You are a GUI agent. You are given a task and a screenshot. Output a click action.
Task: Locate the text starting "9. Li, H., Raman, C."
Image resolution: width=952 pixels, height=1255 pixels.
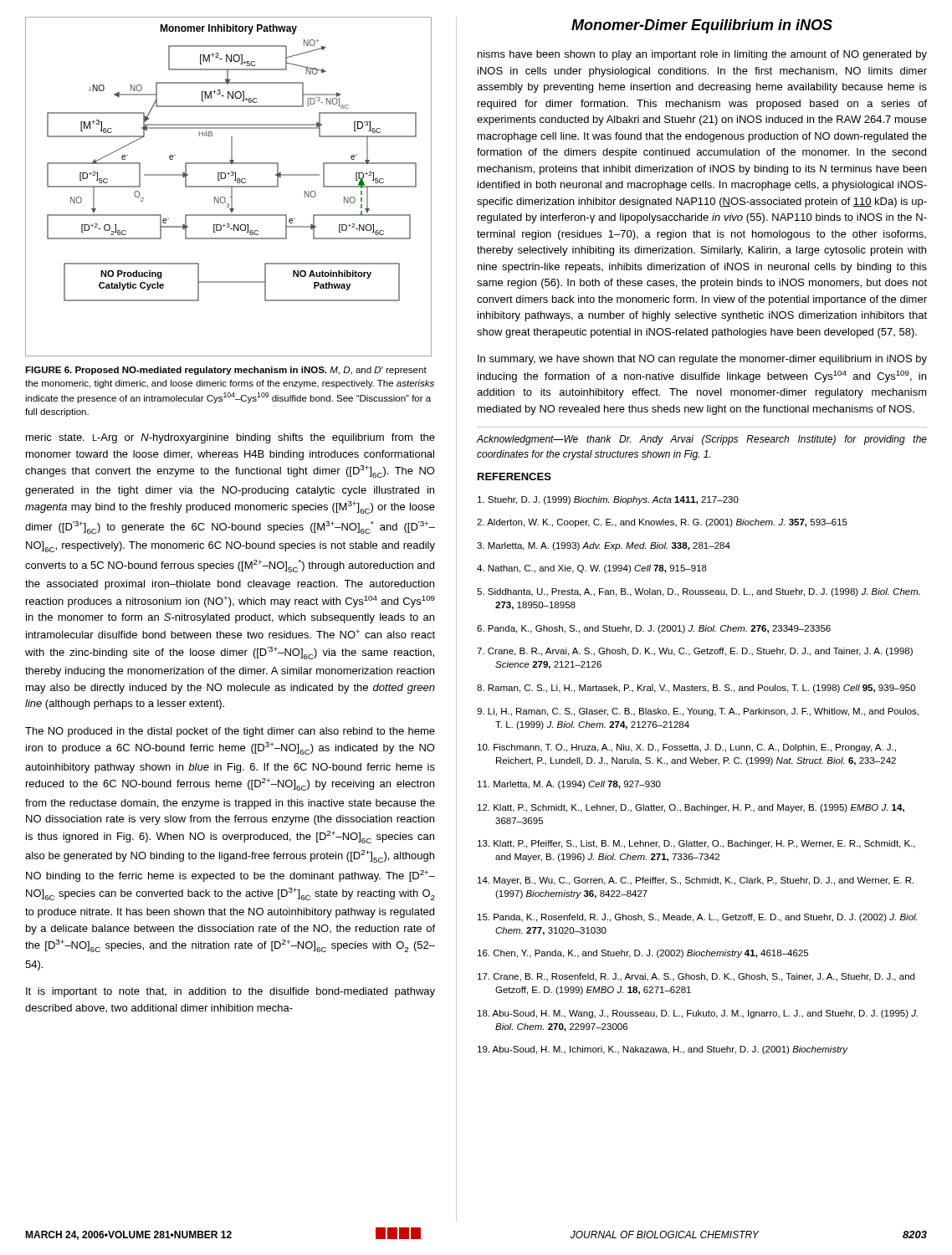click(x=702, y=718)
